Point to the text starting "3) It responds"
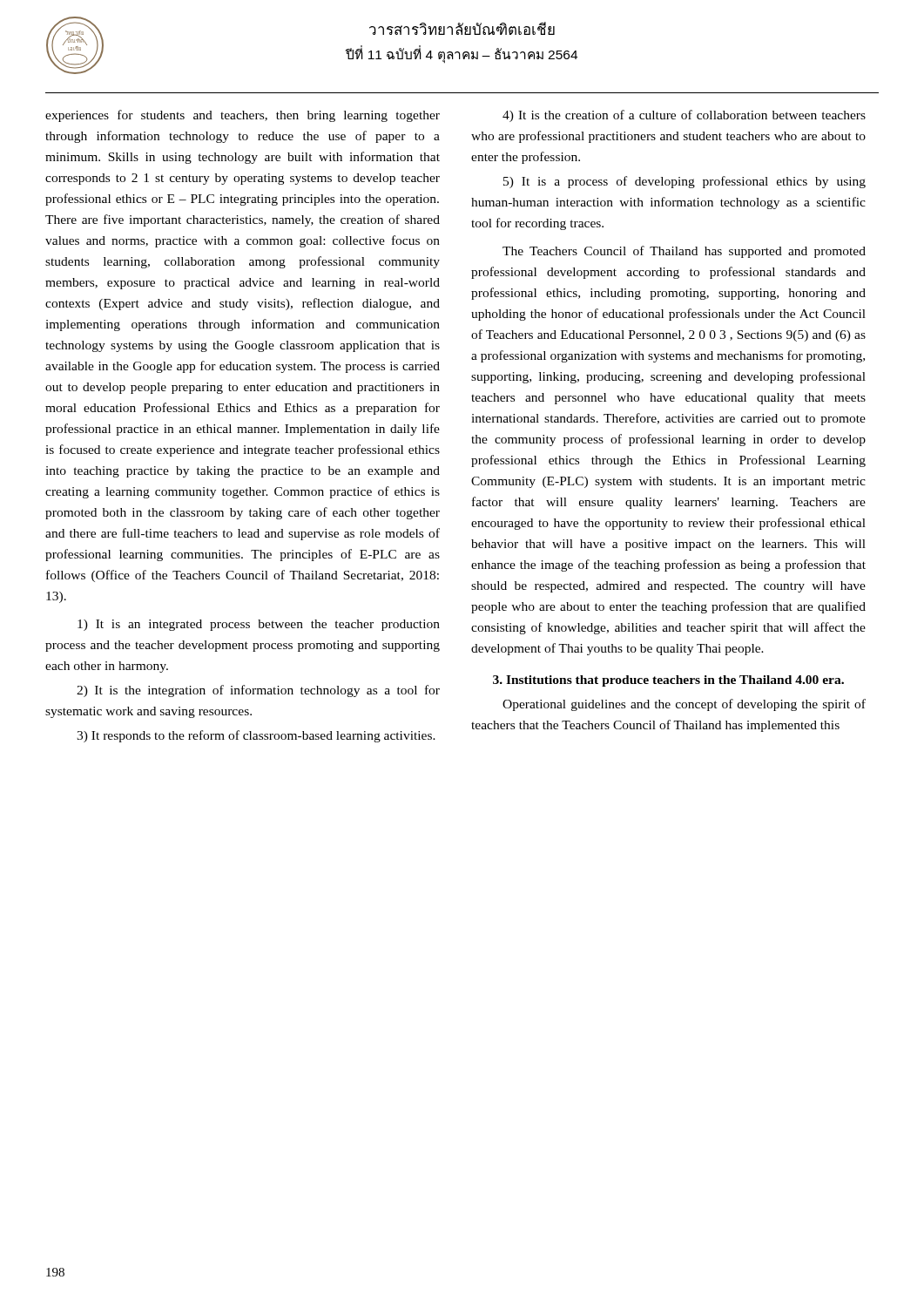Screen dimensions: 1307x924 (x=243, y=736)
